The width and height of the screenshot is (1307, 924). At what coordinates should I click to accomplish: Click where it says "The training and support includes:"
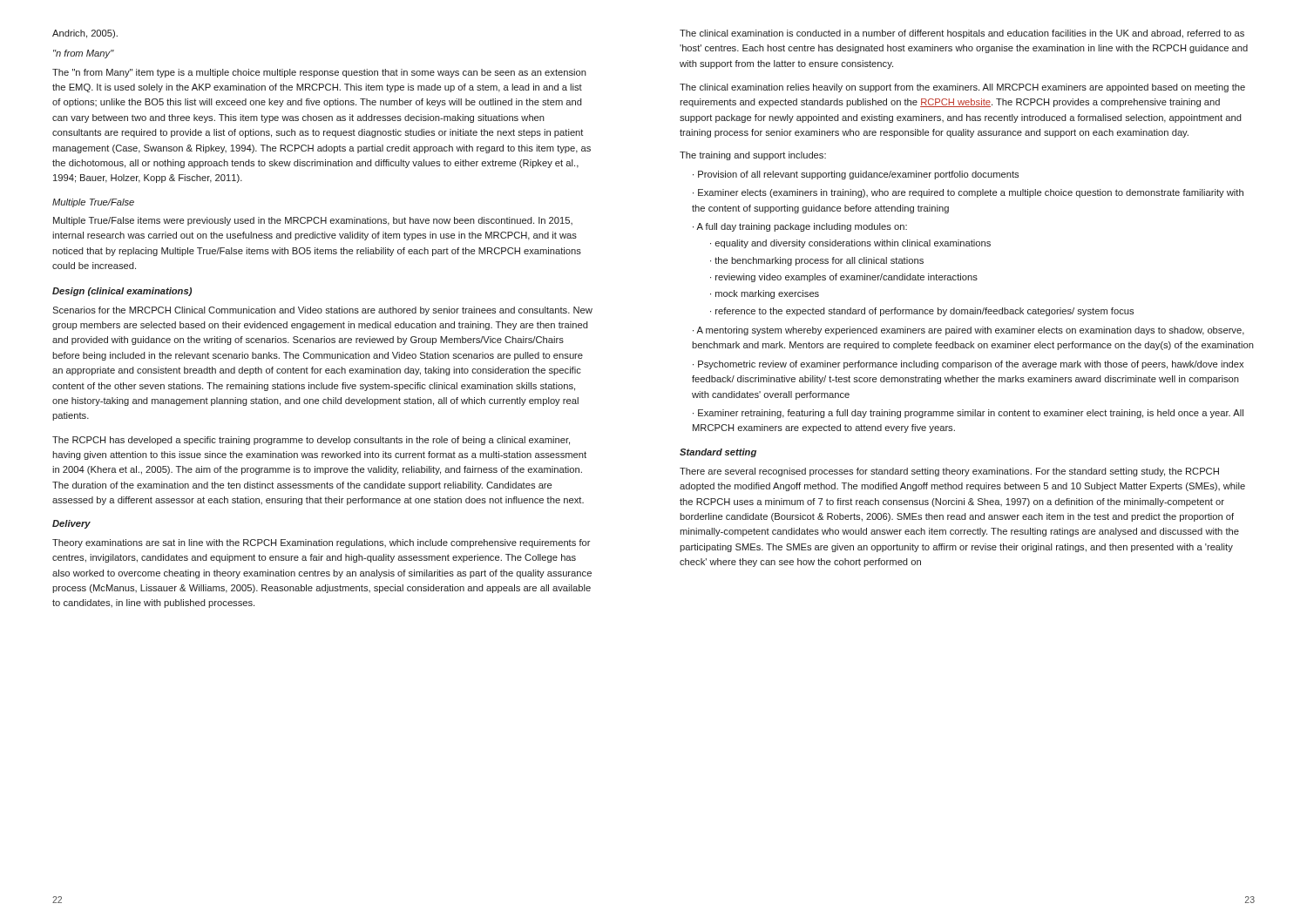753,155
